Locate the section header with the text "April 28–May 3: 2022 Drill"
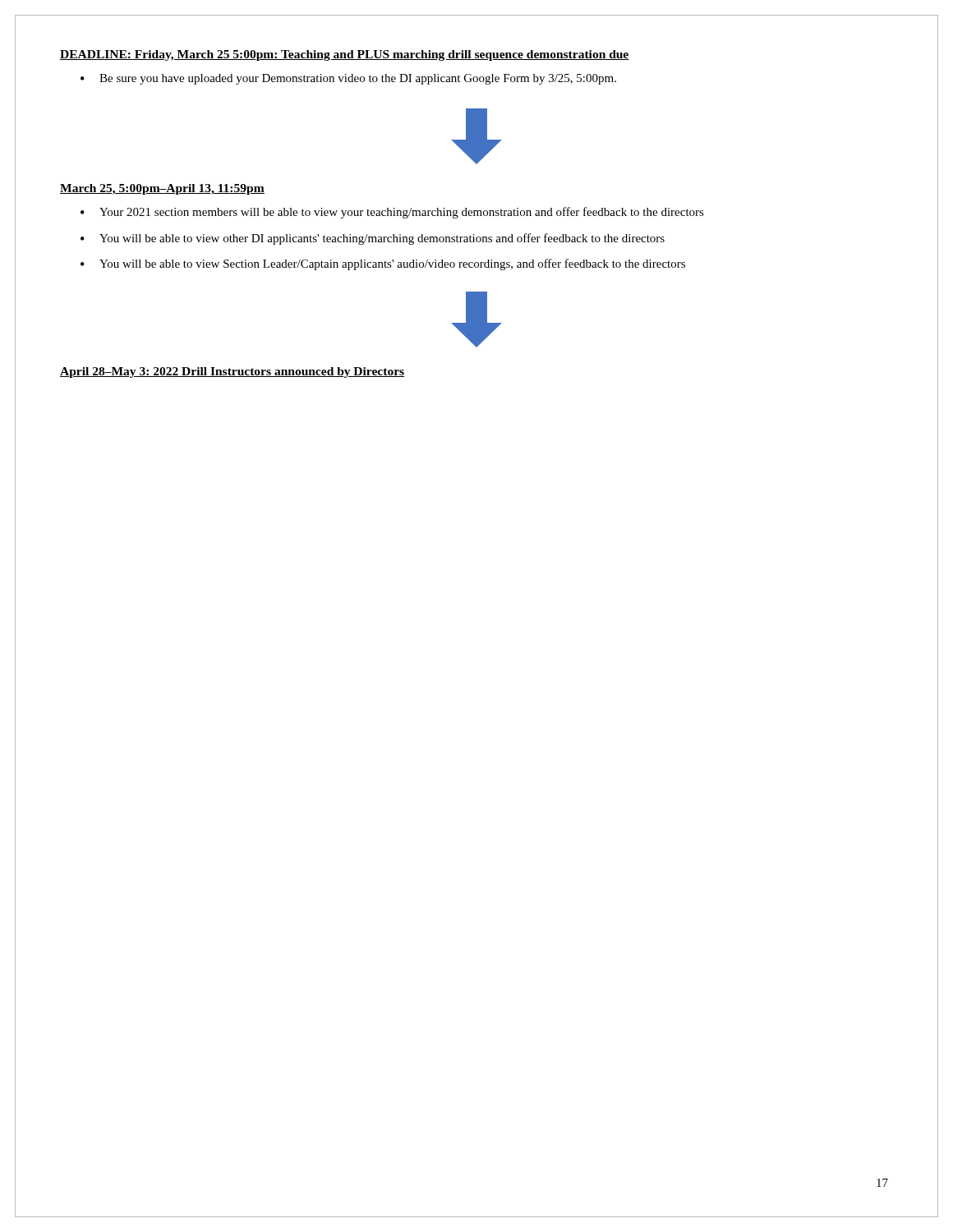 point(232,370)
